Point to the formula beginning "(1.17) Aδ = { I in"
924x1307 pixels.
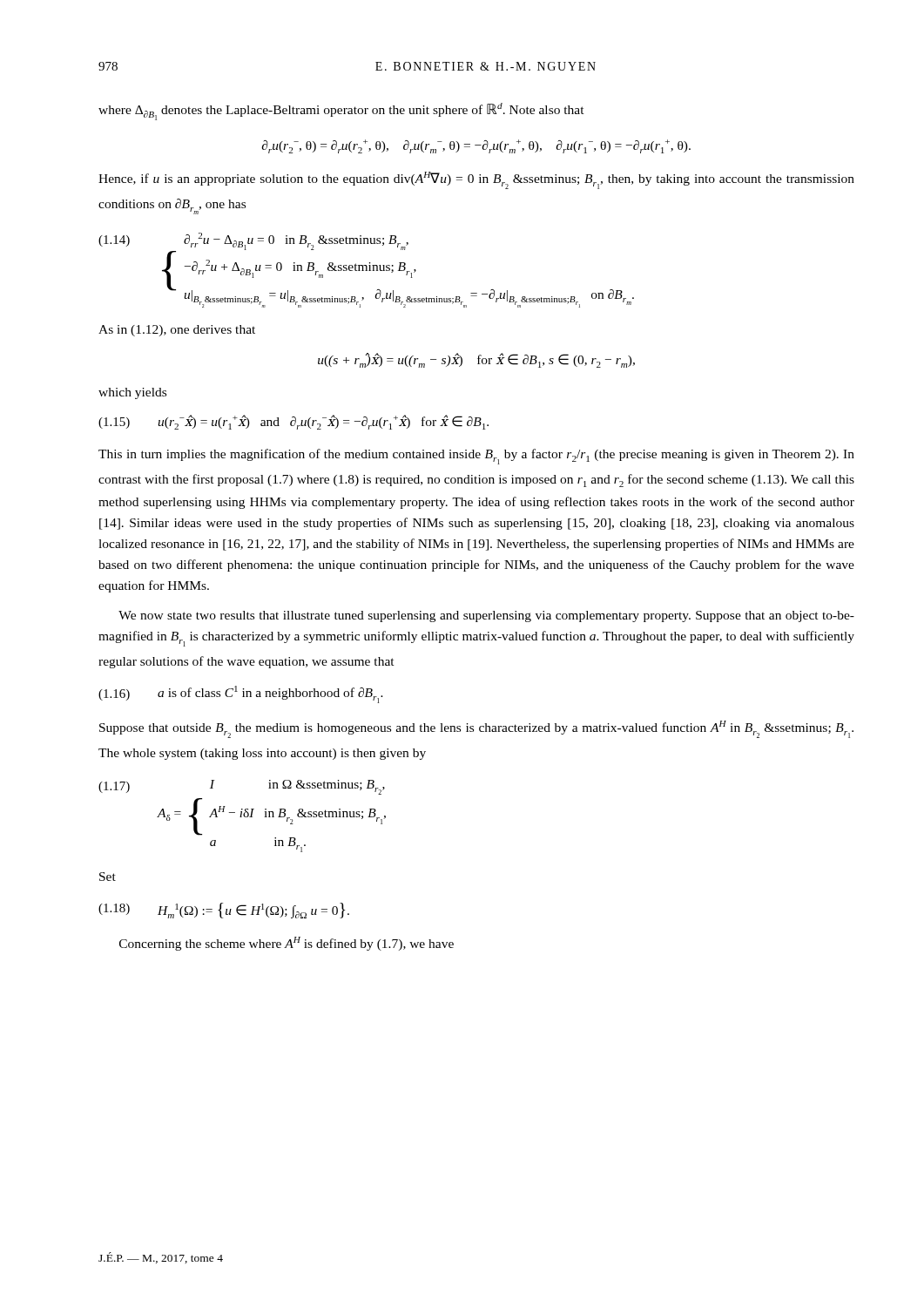(x=242, y=816)
